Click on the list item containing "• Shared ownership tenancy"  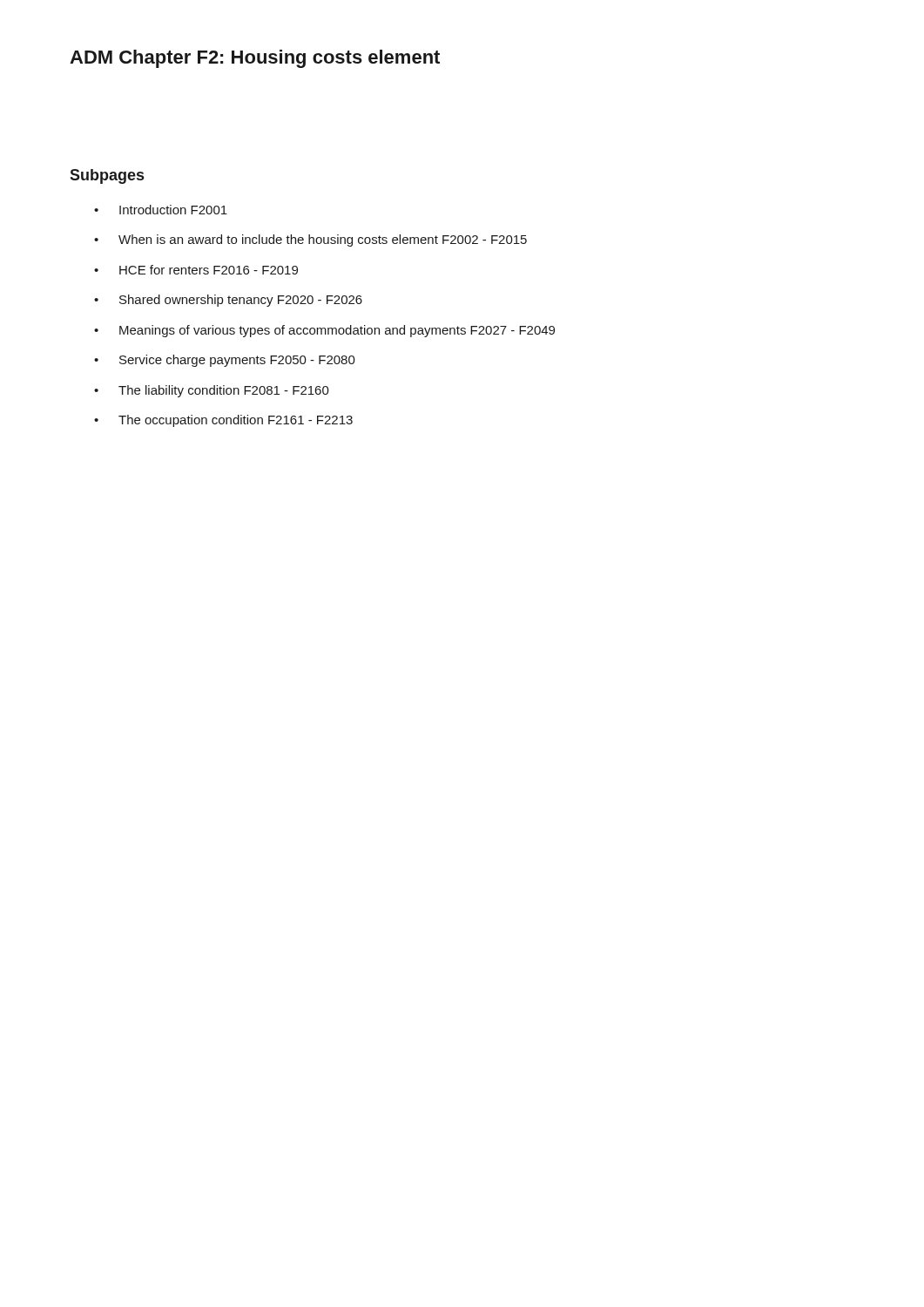(228, 301)
